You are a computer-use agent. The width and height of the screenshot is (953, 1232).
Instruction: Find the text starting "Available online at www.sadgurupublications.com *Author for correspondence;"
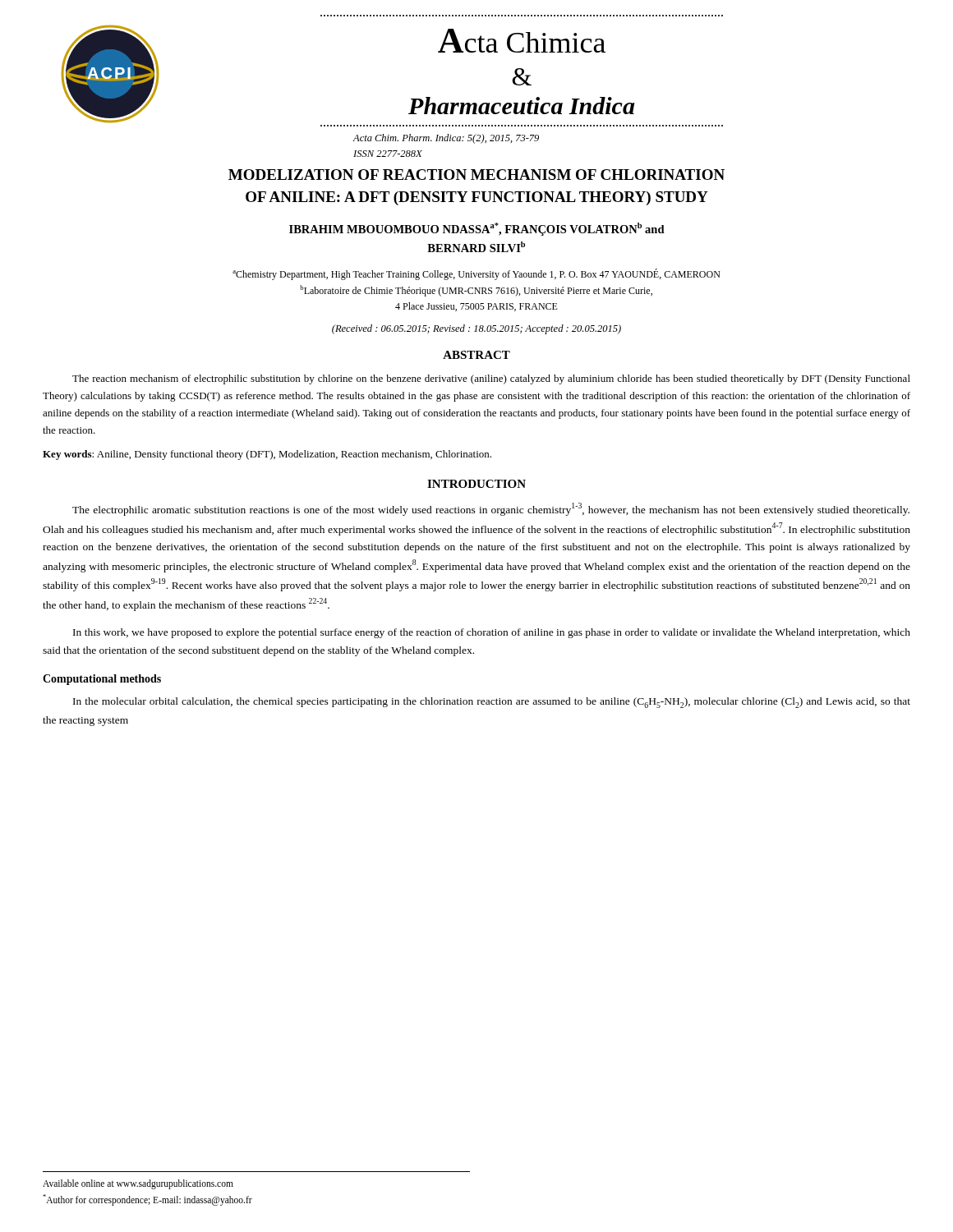pyautogui.click(x=256, y=1192)
